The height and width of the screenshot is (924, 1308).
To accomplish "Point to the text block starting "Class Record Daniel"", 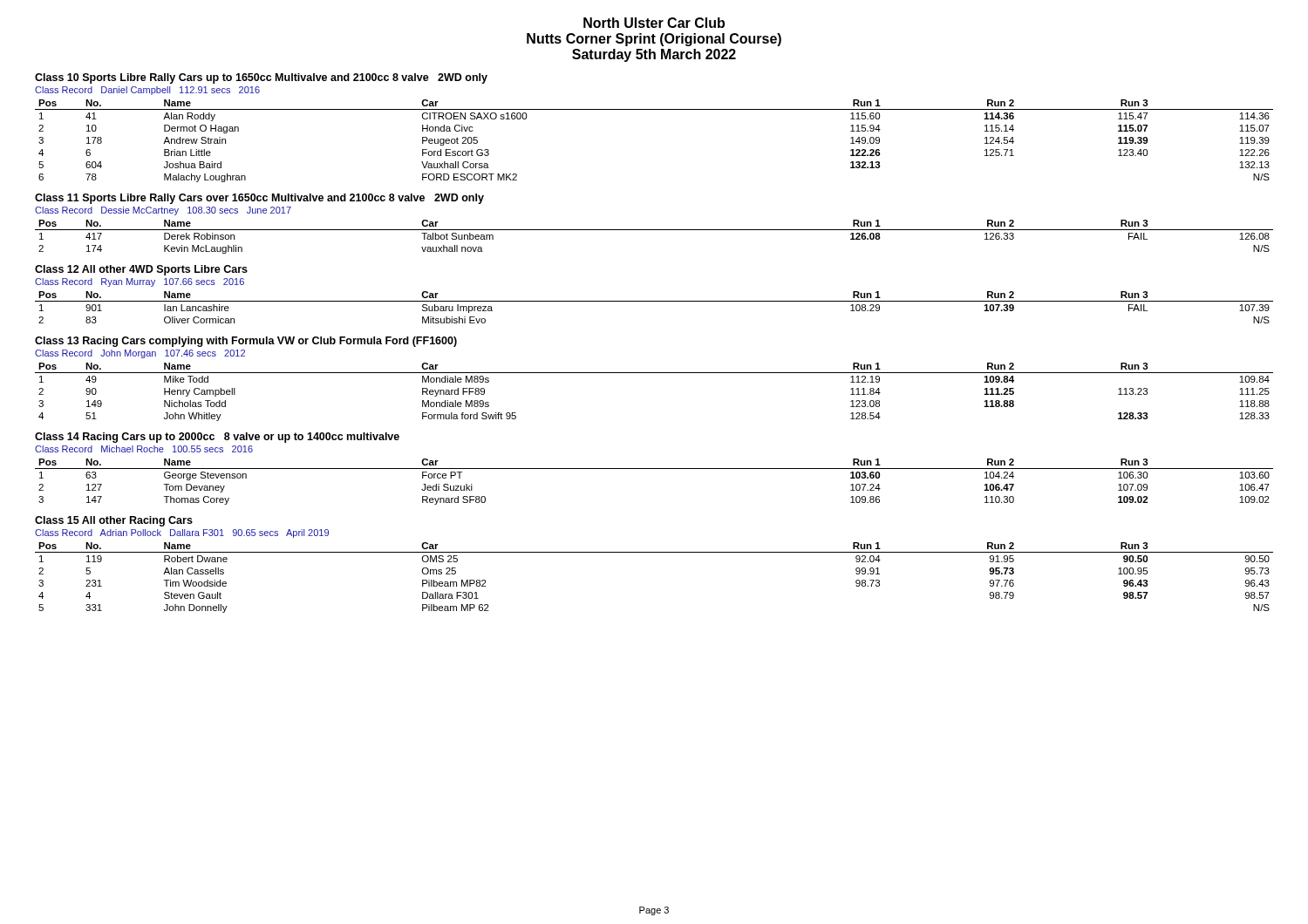I will click(x=147, y=90).
